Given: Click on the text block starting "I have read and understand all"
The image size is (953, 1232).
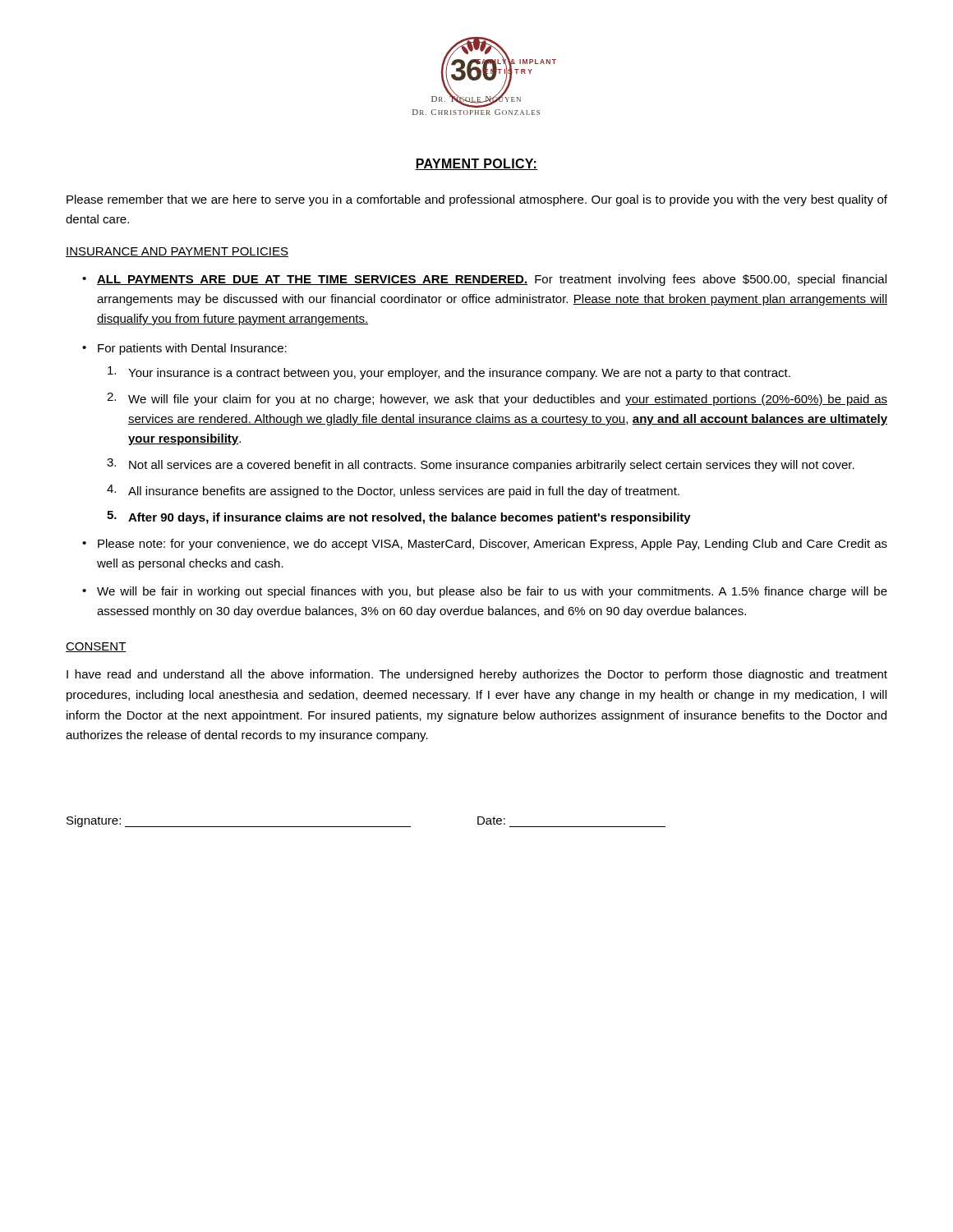Looking at the screenshot, I should pos(476,704).
